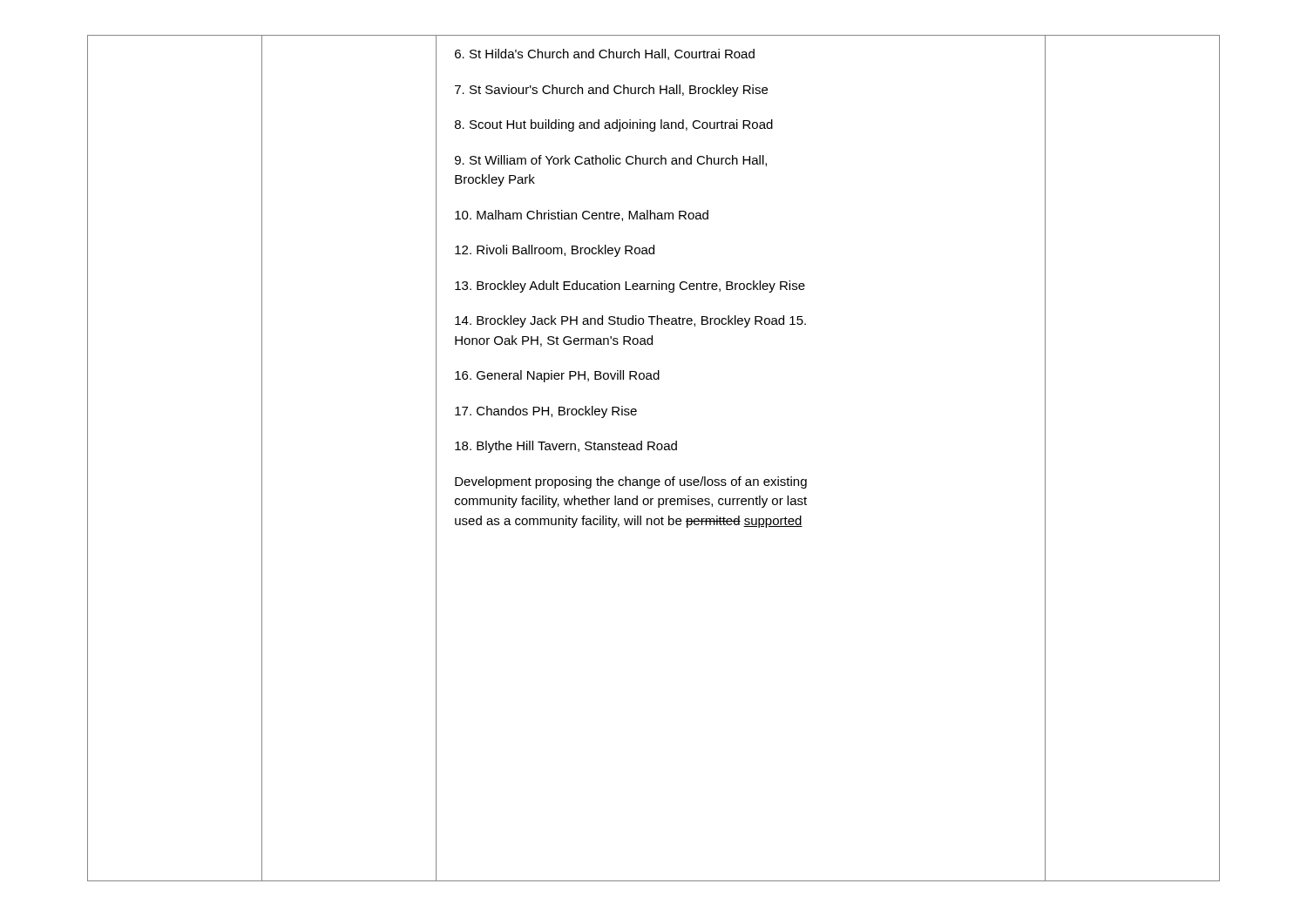Select the passage starting "12. Rivoli Ballroom,"

[x=555, y=249]
